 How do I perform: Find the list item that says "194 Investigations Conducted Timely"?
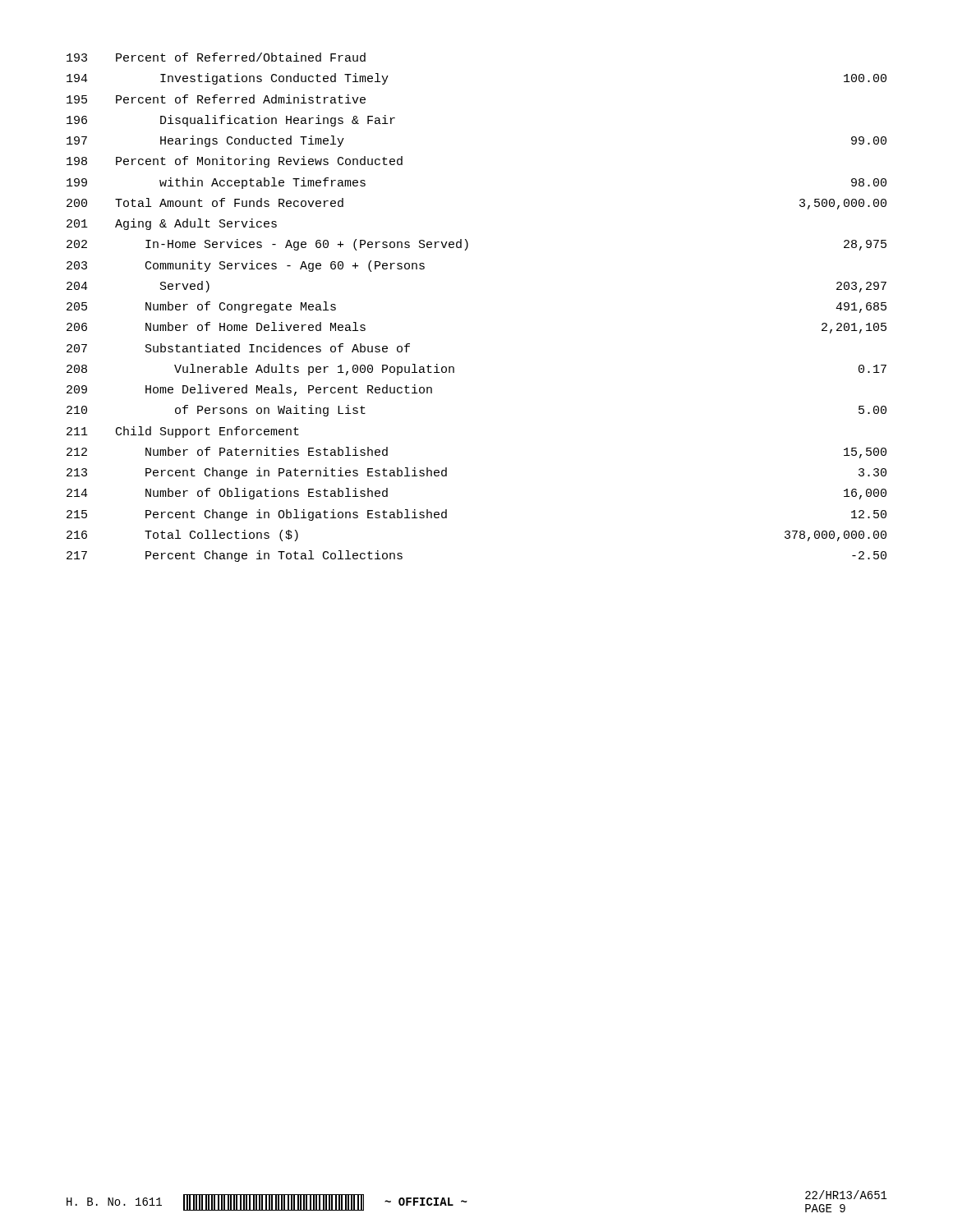(x=77, y=78)
